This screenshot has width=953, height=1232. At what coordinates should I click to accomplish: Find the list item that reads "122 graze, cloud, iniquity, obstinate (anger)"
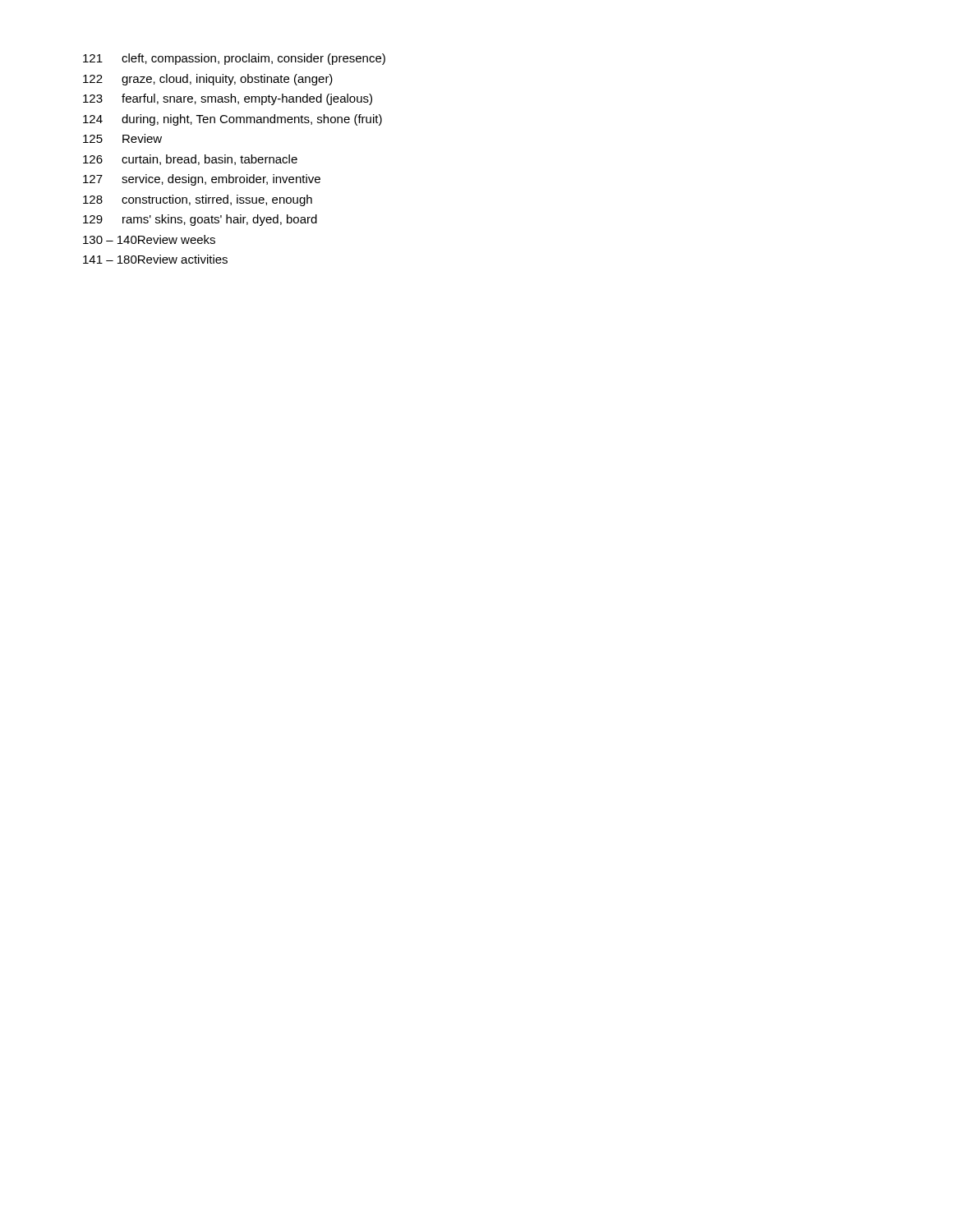(234, 79)
